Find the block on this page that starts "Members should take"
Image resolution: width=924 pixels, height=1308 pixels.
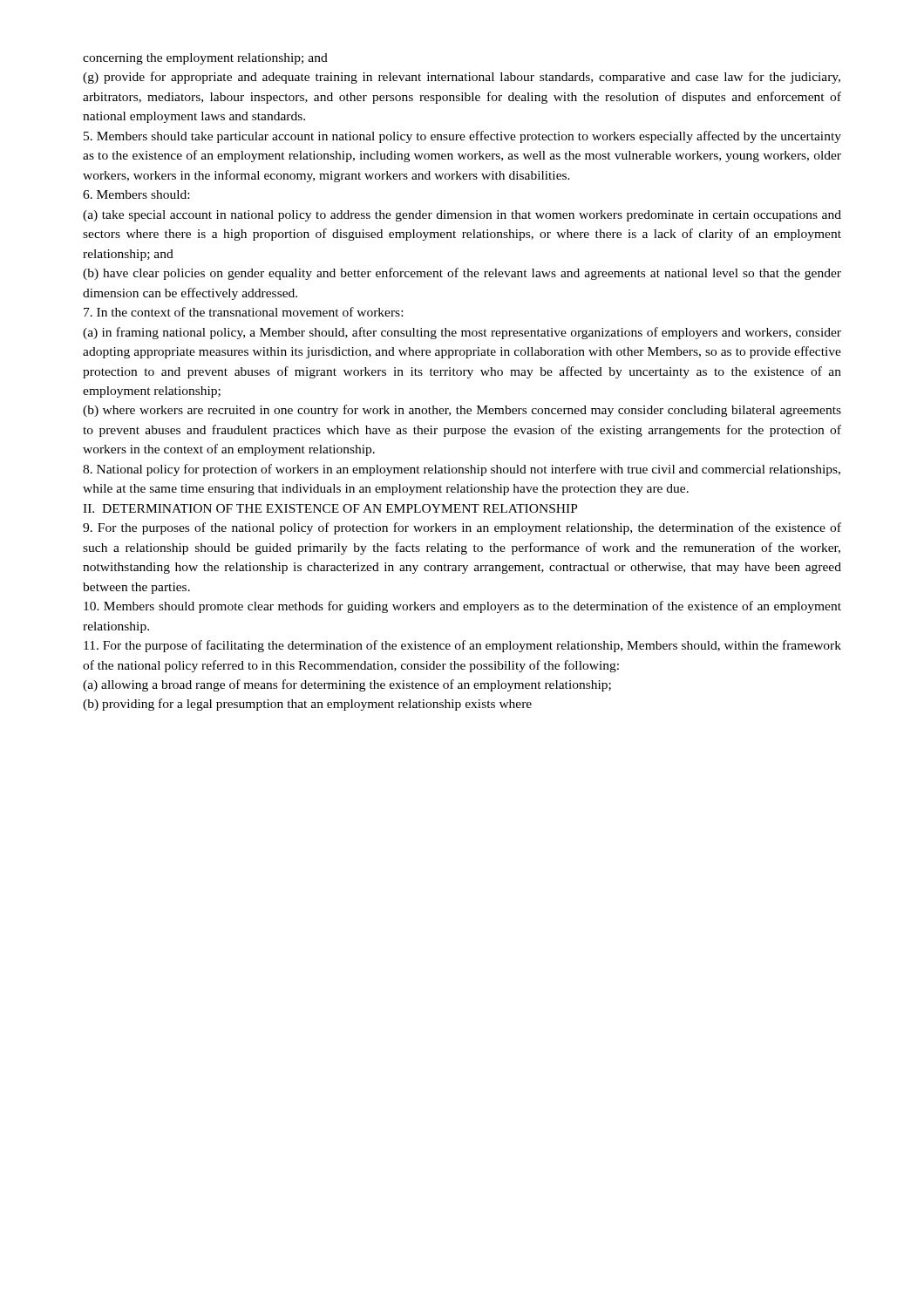[x=462, y=155]
